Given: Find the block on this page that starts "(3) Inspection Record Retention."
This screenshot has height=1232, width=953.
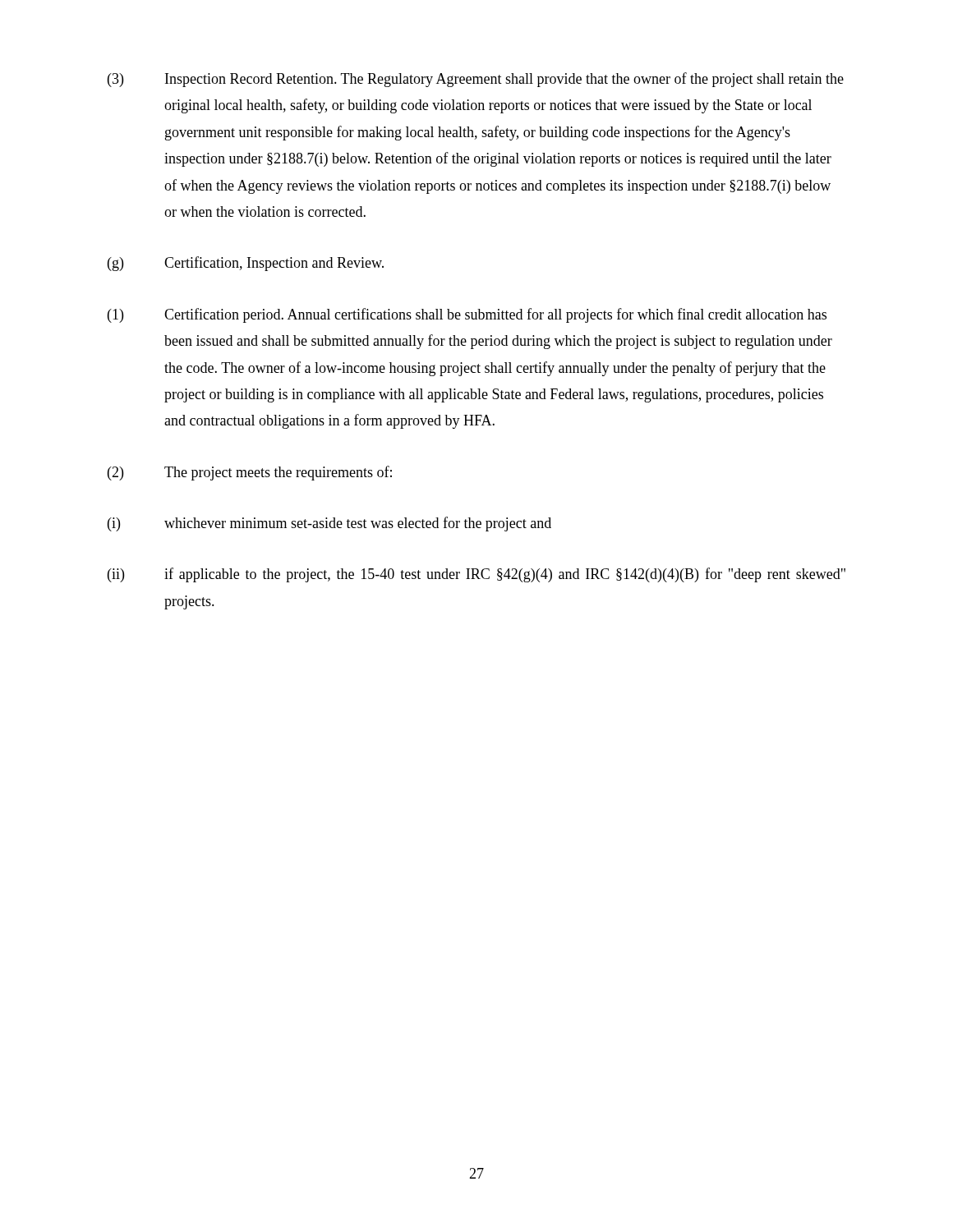Looking at the screenshot, I should point(476,145).
